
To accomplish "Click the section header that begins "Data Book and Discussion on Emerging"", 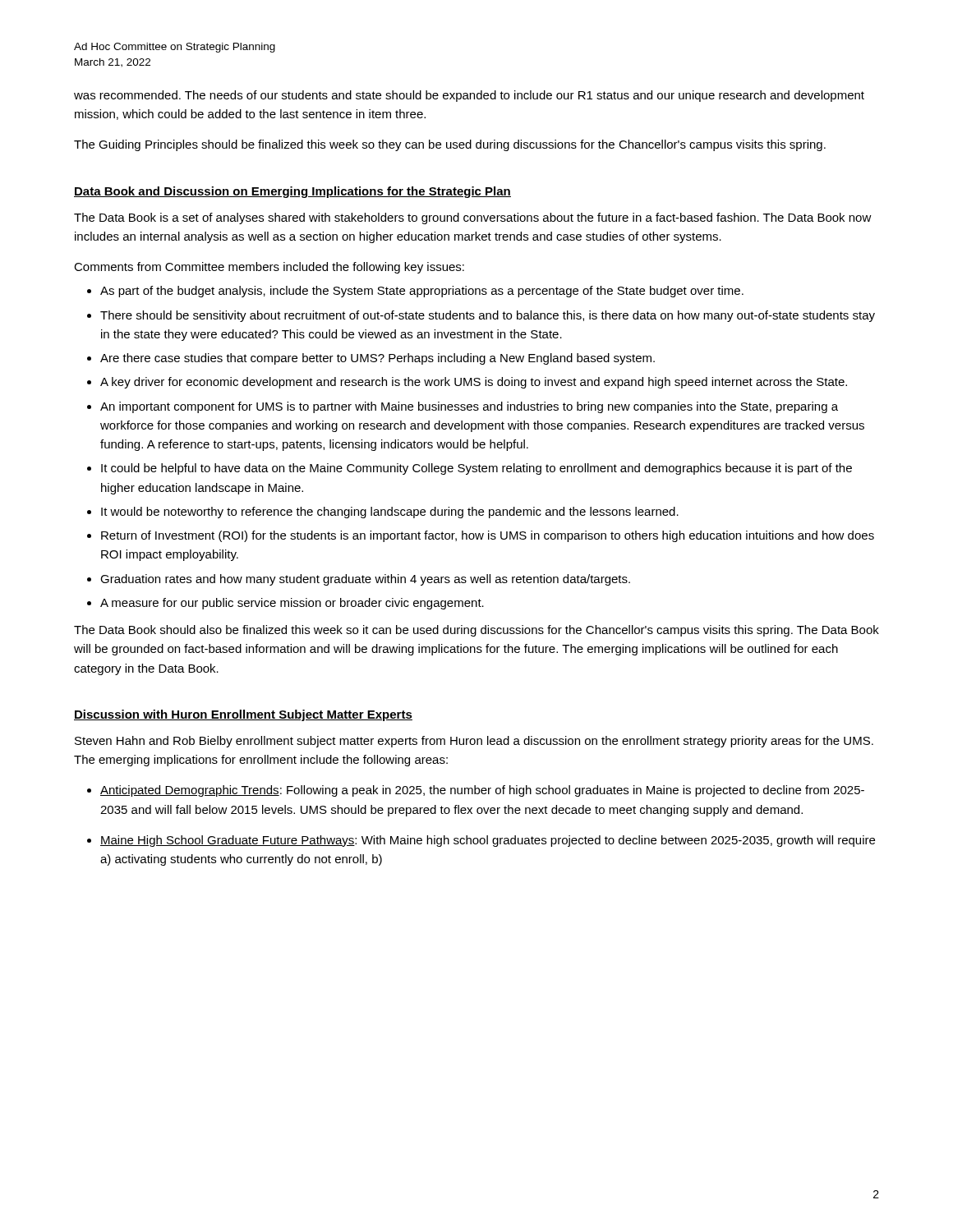I will pos(292,191).
